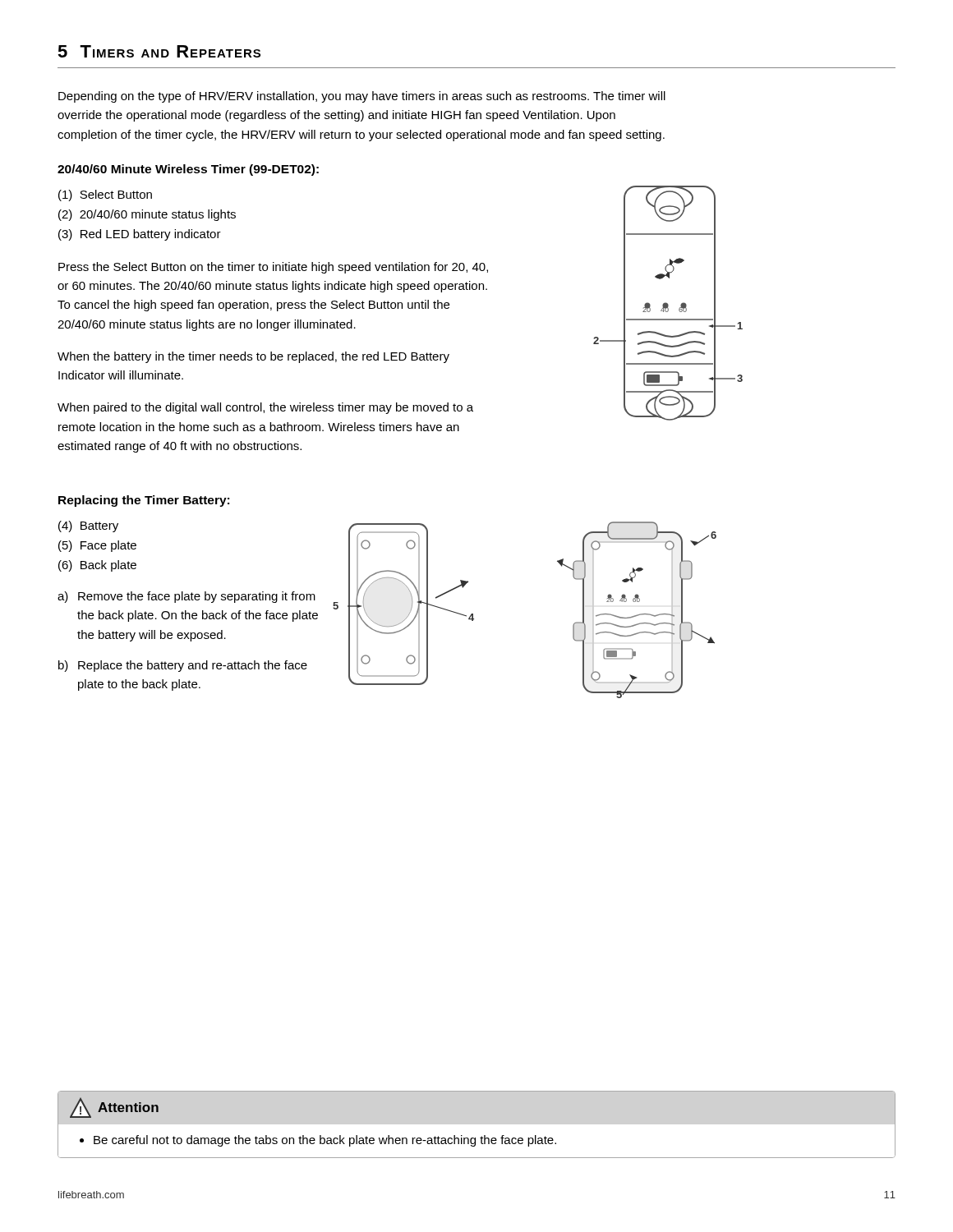Find the section header that reads "5 Timers and Repeaters"

pyautogui.click(x=159, y=51)
